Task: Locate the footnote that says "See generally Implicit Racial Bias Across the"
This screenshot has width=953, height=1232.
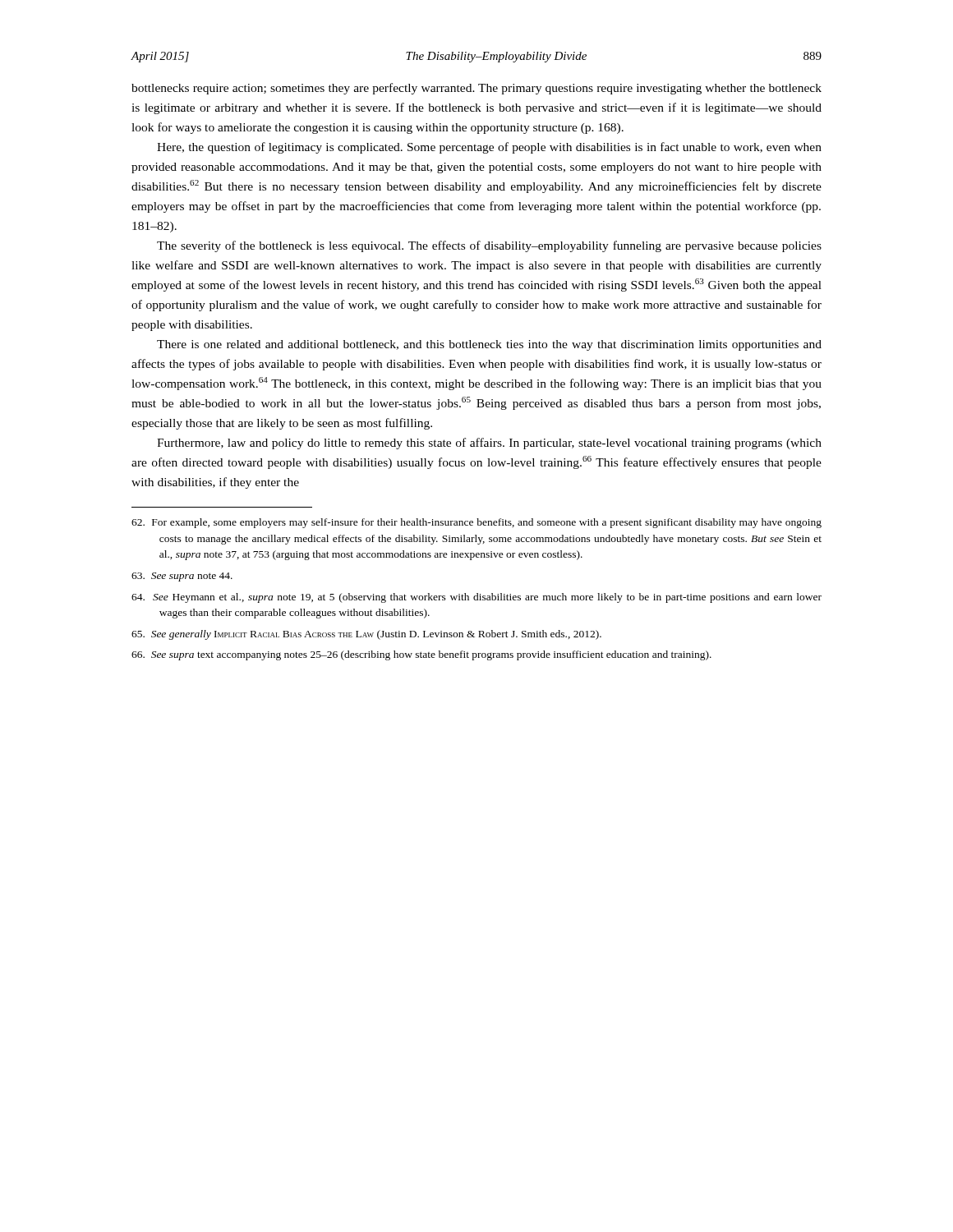Action: pos(367,633)
